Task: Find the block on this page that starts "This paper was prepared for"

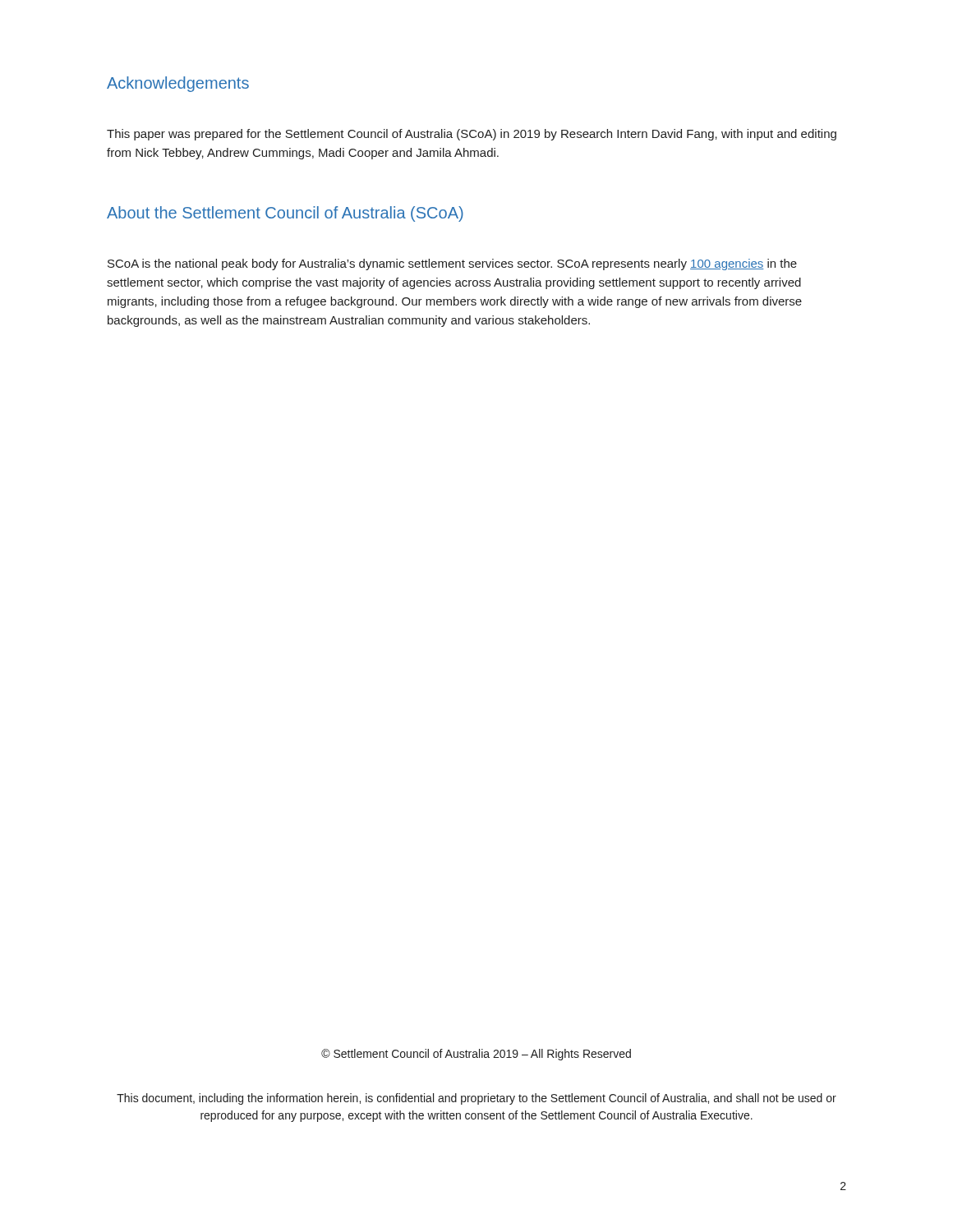Action: tap(472, 143)
